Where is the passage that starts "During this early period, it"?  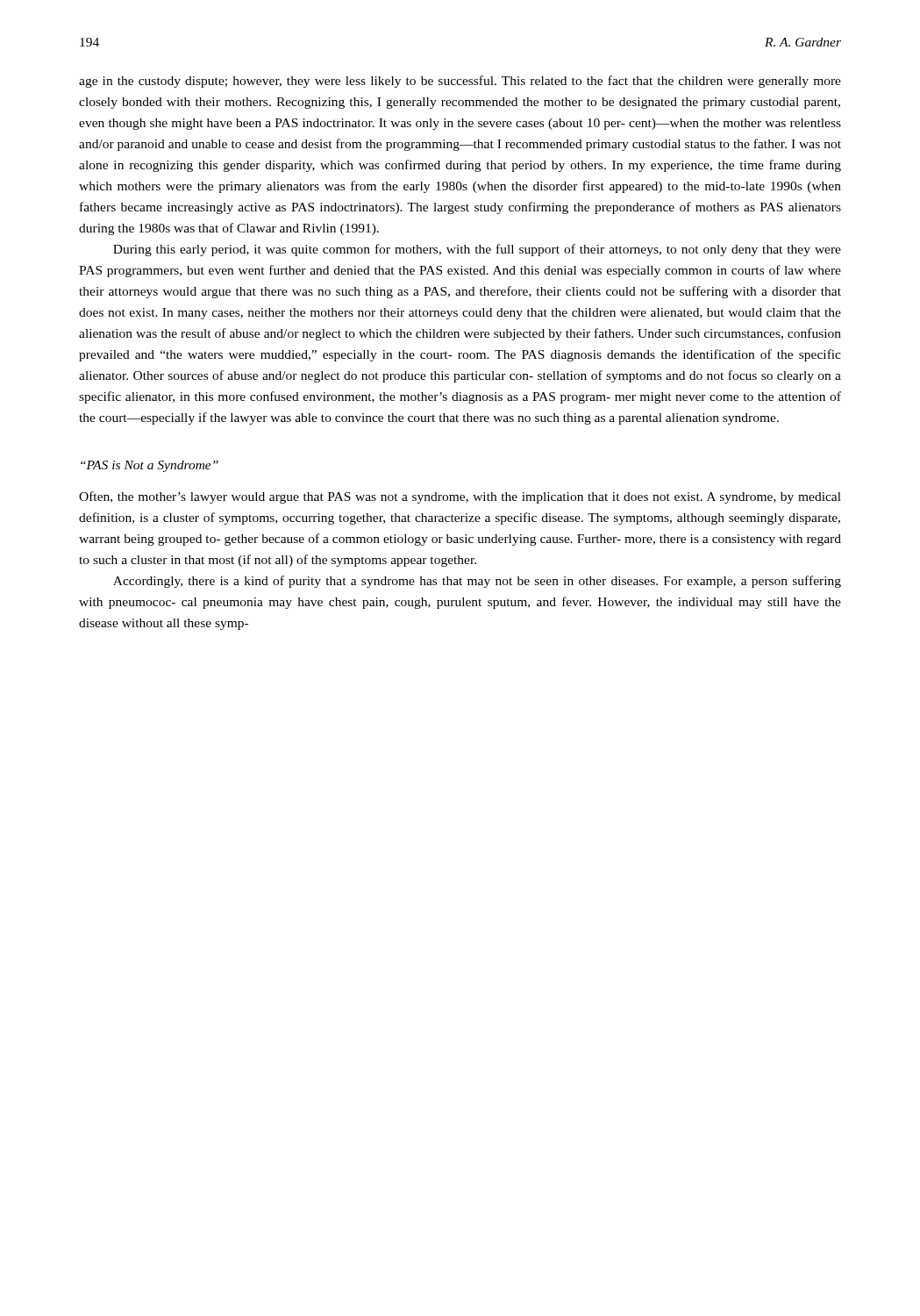pyautogui.click(x=460, y=334)
